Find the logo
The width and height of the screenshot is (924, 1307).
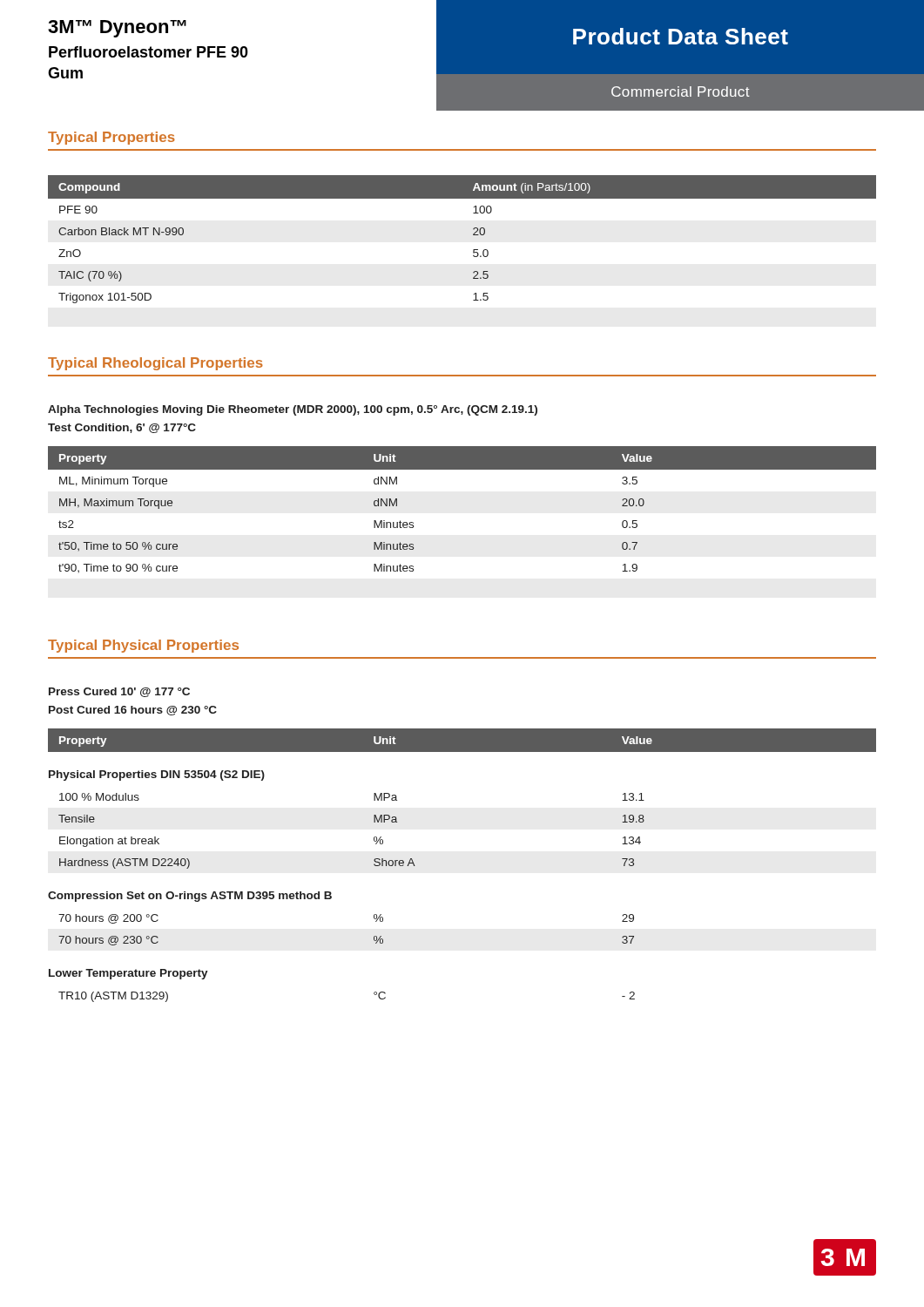point(845,1259)
